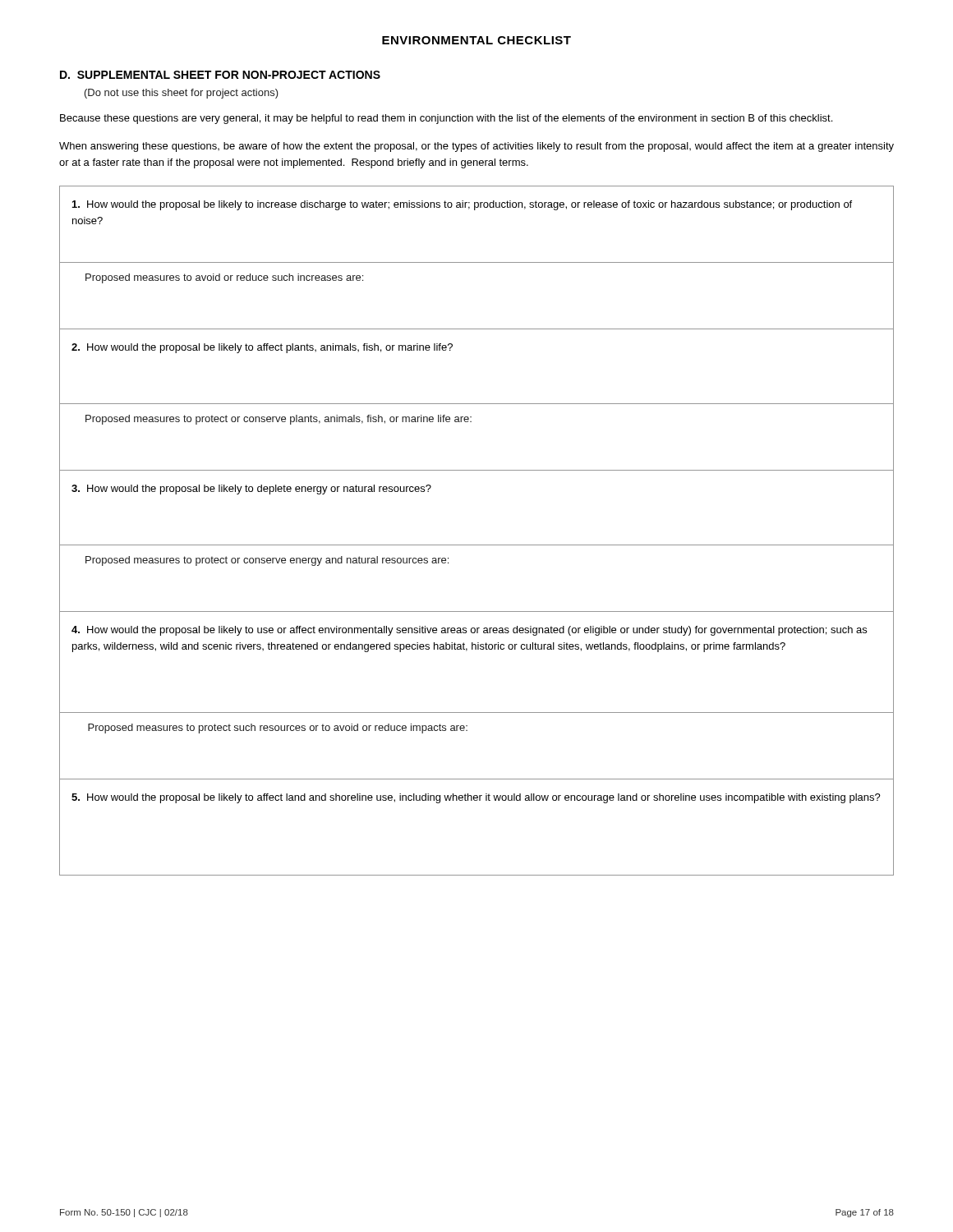Click on the element starting "5. How would the proposal"
953x1232 pixels.
(x=476, y=797)
